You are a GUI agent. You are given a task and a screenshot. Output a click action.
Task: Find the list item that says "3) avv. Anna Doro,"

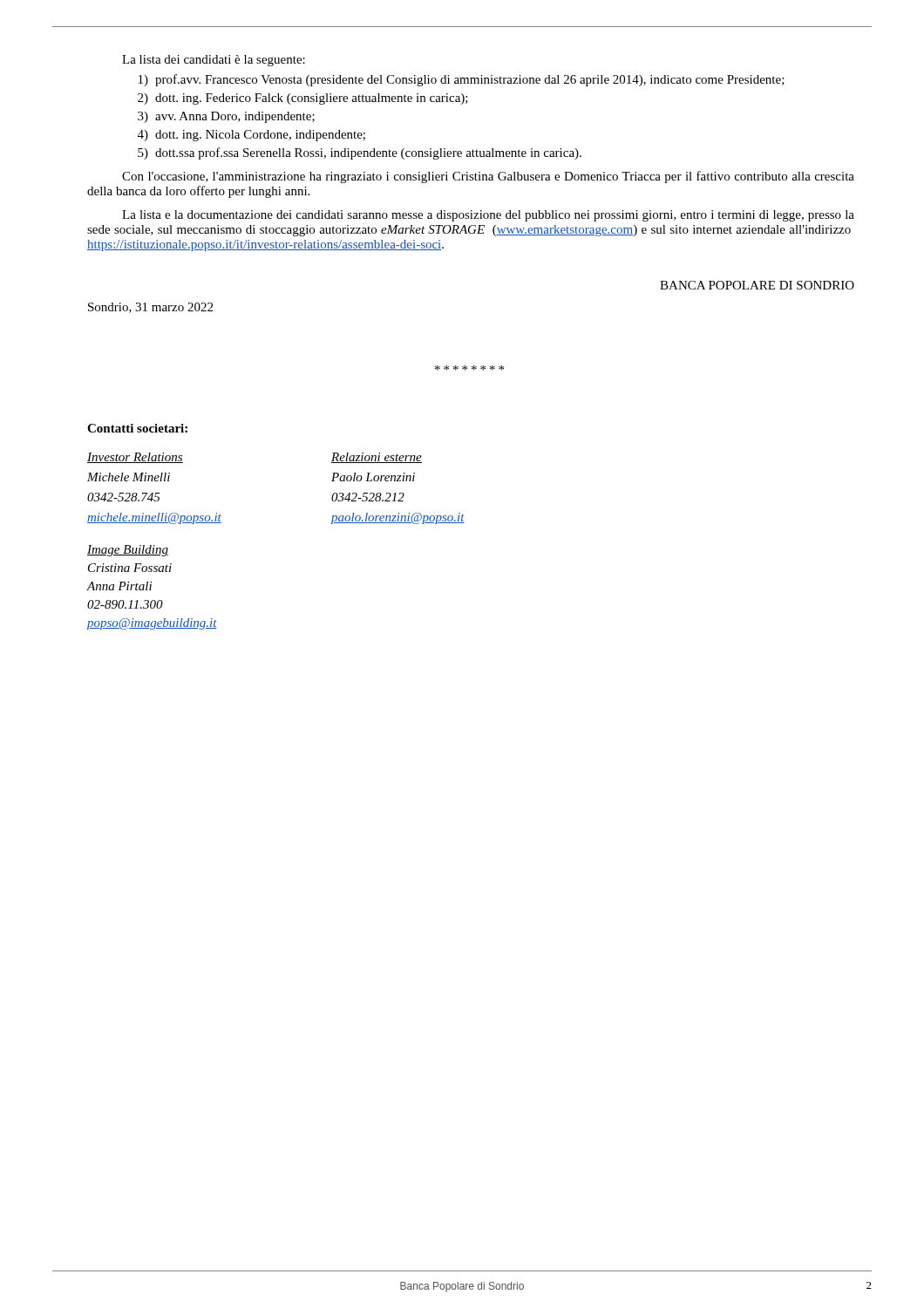pyautogui.click(x=226, y=117)
